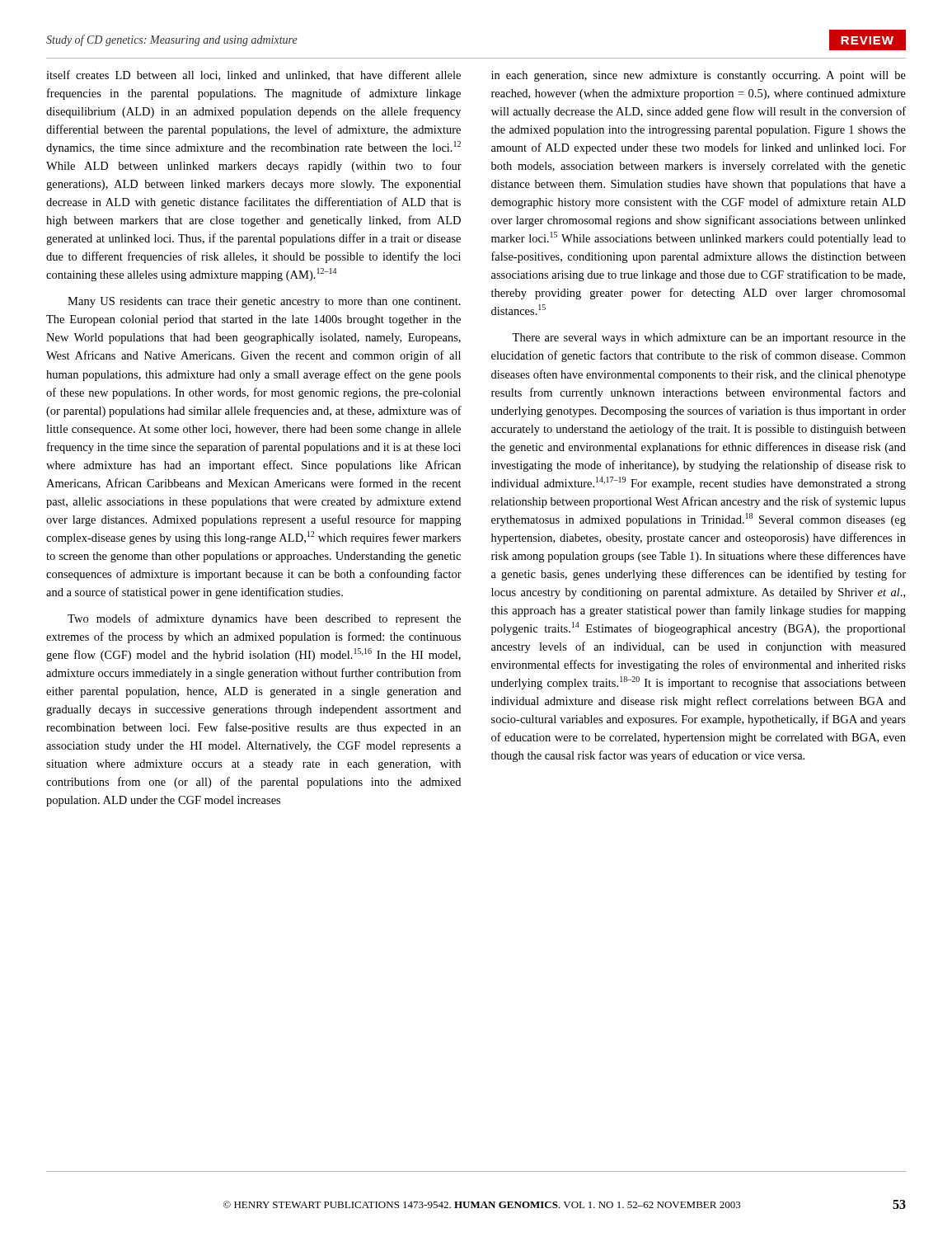This screenshot has height=1237, width=952.
Task: Where is the passage that starts "Two models of admixture dynamics have"?
Action: (x=254, y=709)
